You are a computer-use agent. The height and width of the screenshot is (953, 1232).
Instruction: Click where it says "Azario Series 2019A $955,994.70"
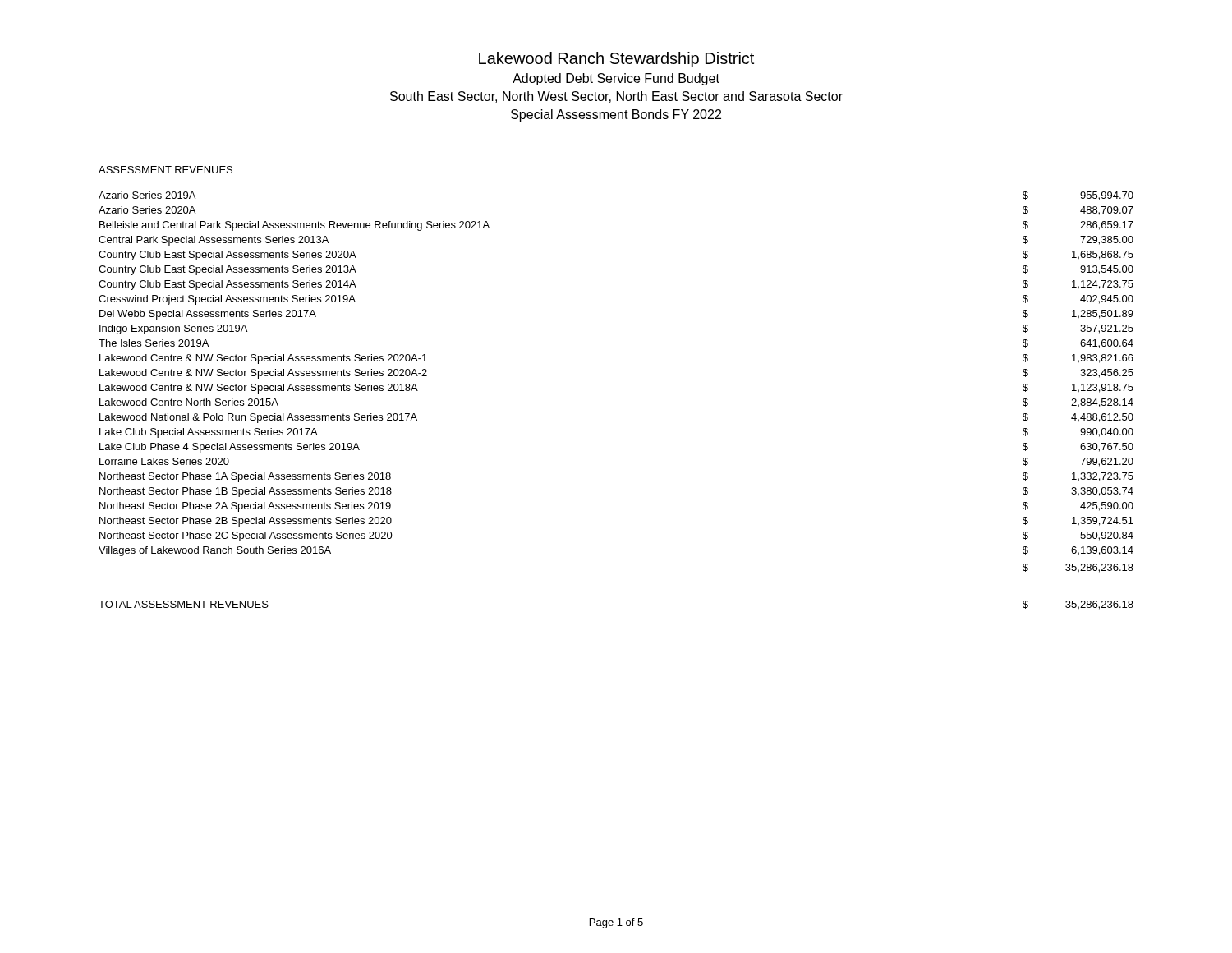[147, 196]
